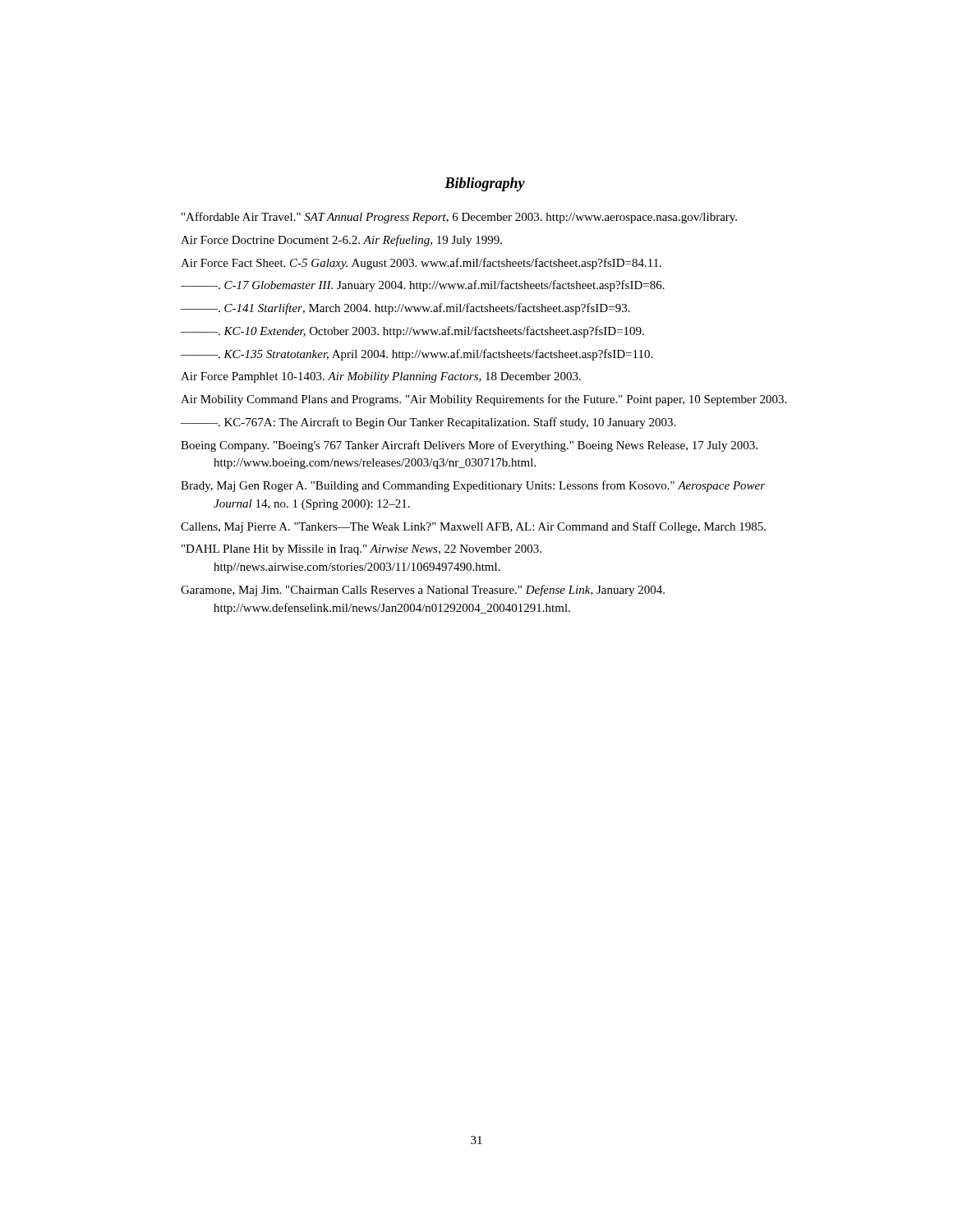
Task: Point to the text block starting ""DAHL Plane Hit by Missile in Iraq." Airwise"
Action: point(362,558)
